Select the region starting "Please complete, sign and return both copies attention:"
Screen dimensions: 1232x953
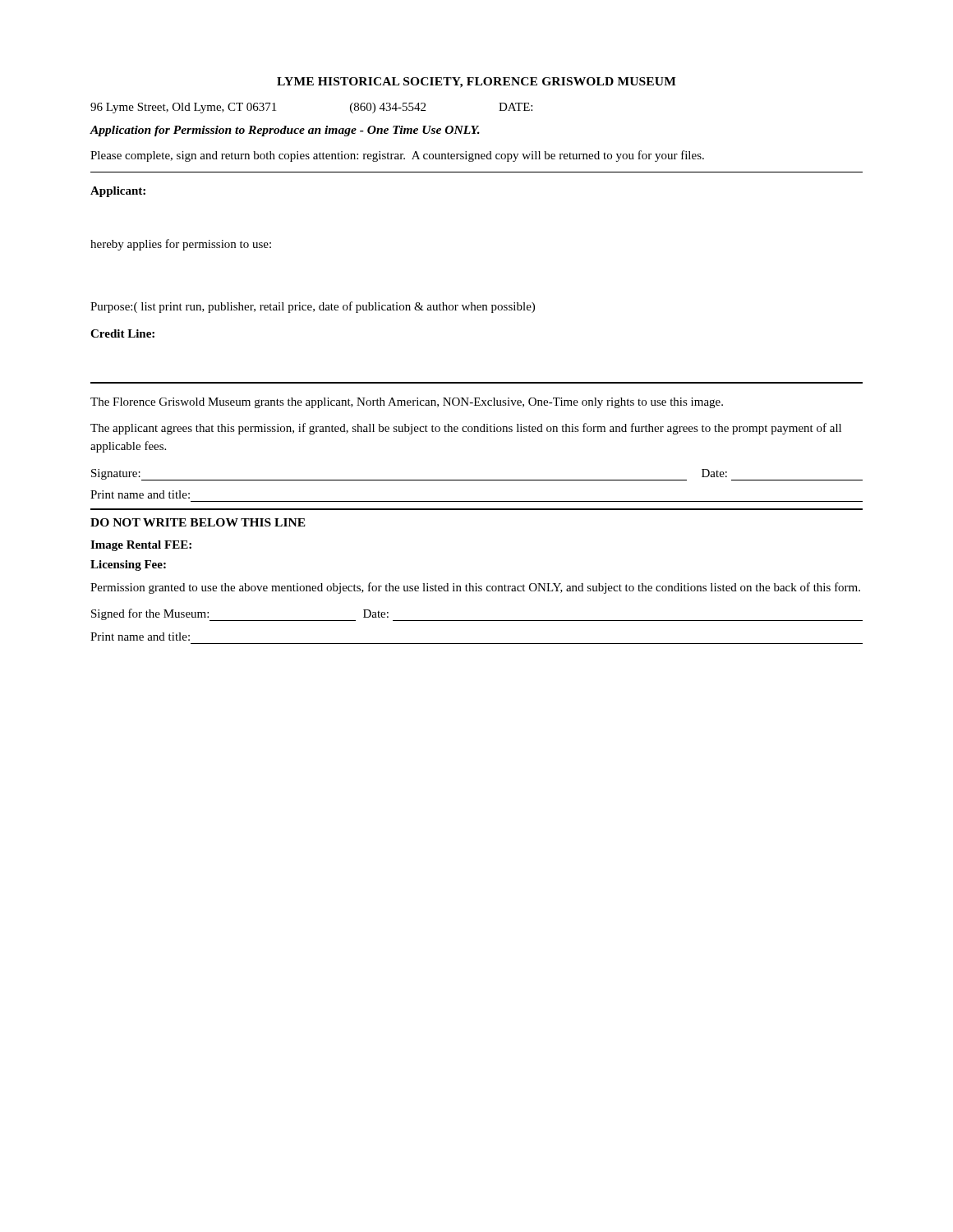tap(397, 155)
